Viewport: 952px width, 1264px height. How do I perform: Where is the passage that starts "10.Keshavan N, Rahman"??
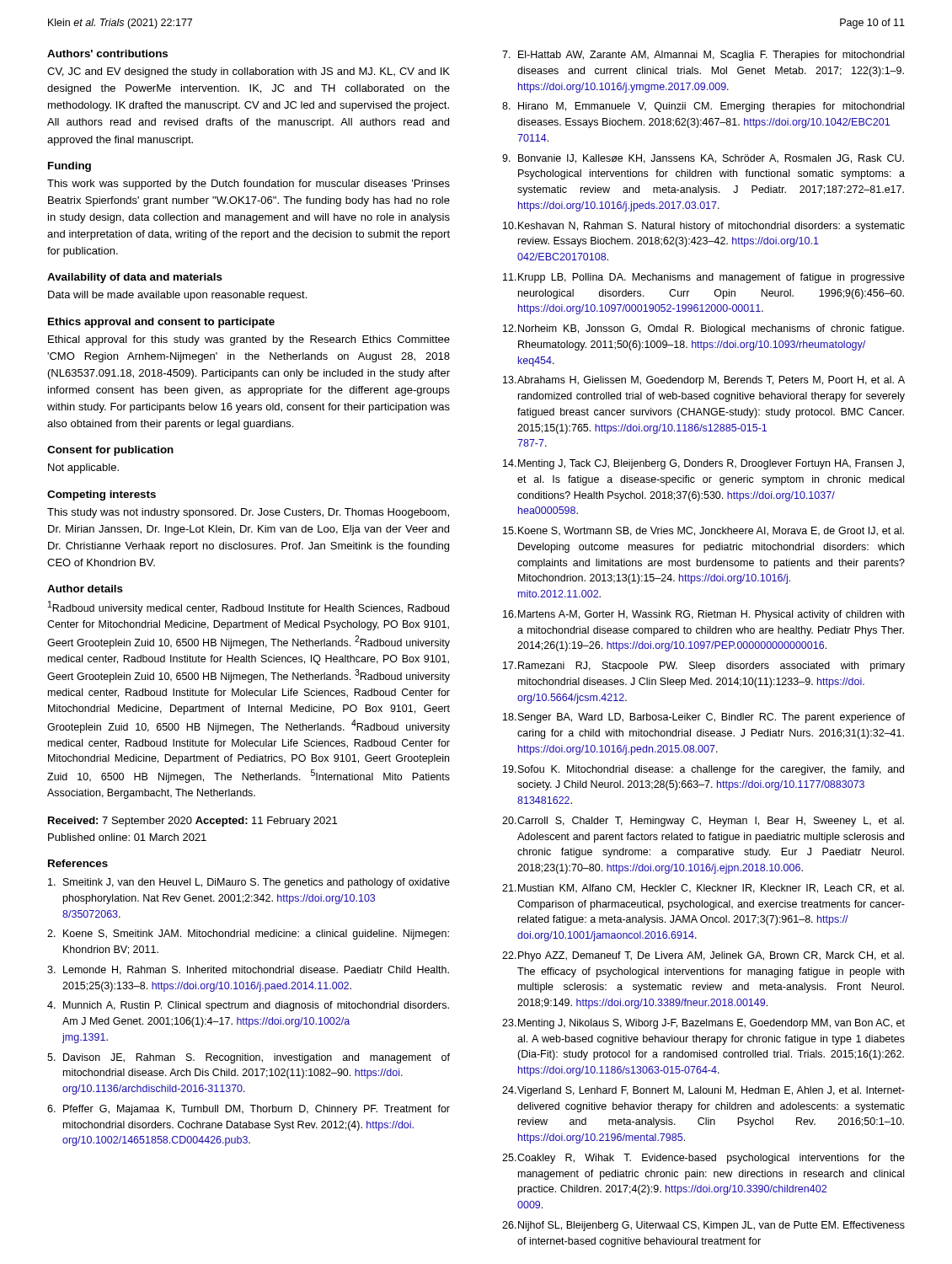pyautogui.click(x=703, y=241)
